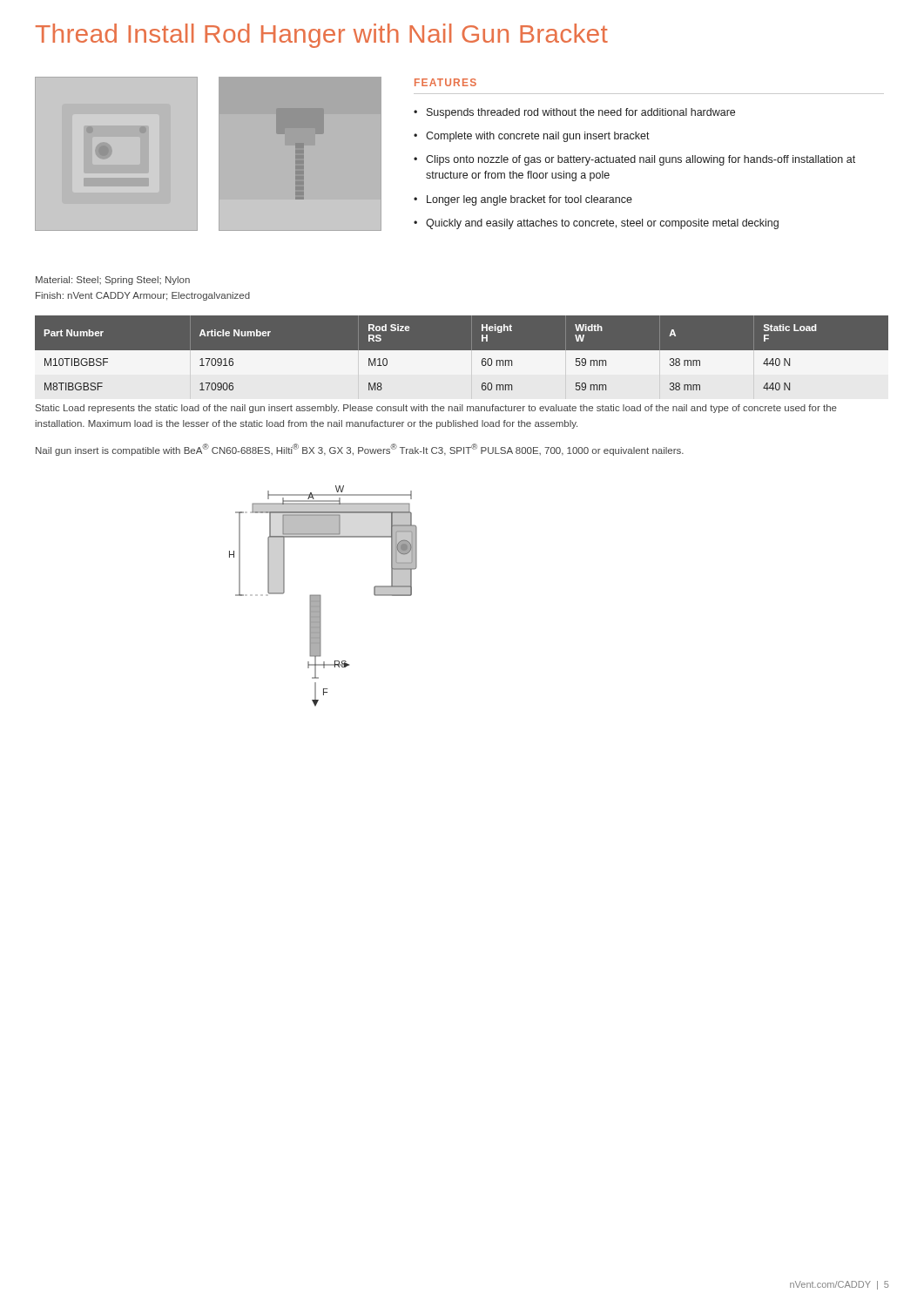Navigate to the element starting "Static Load represents the static load of"

tap(436, 416)
